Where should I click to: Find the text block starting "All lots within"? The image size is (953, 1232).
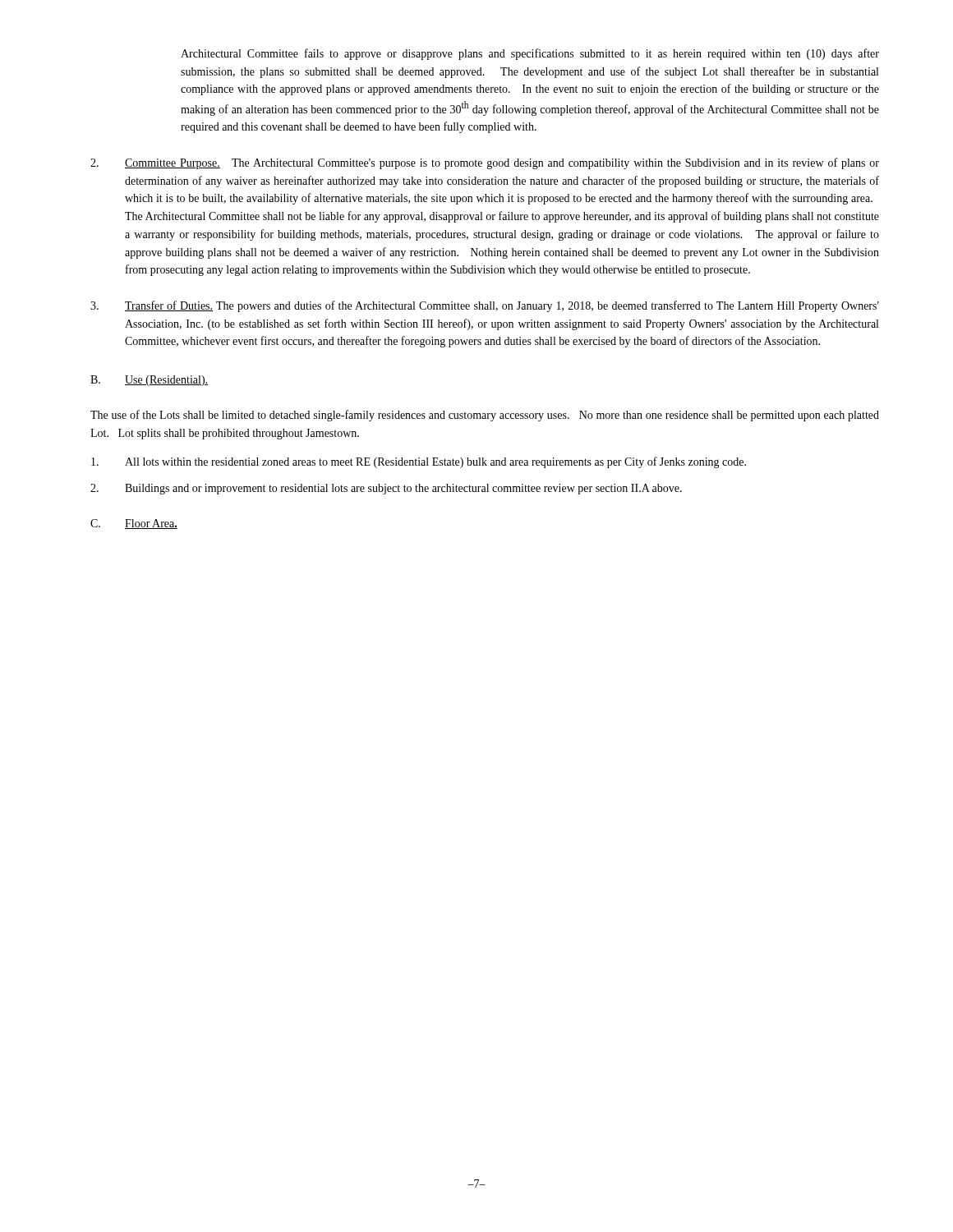(485, 463)
